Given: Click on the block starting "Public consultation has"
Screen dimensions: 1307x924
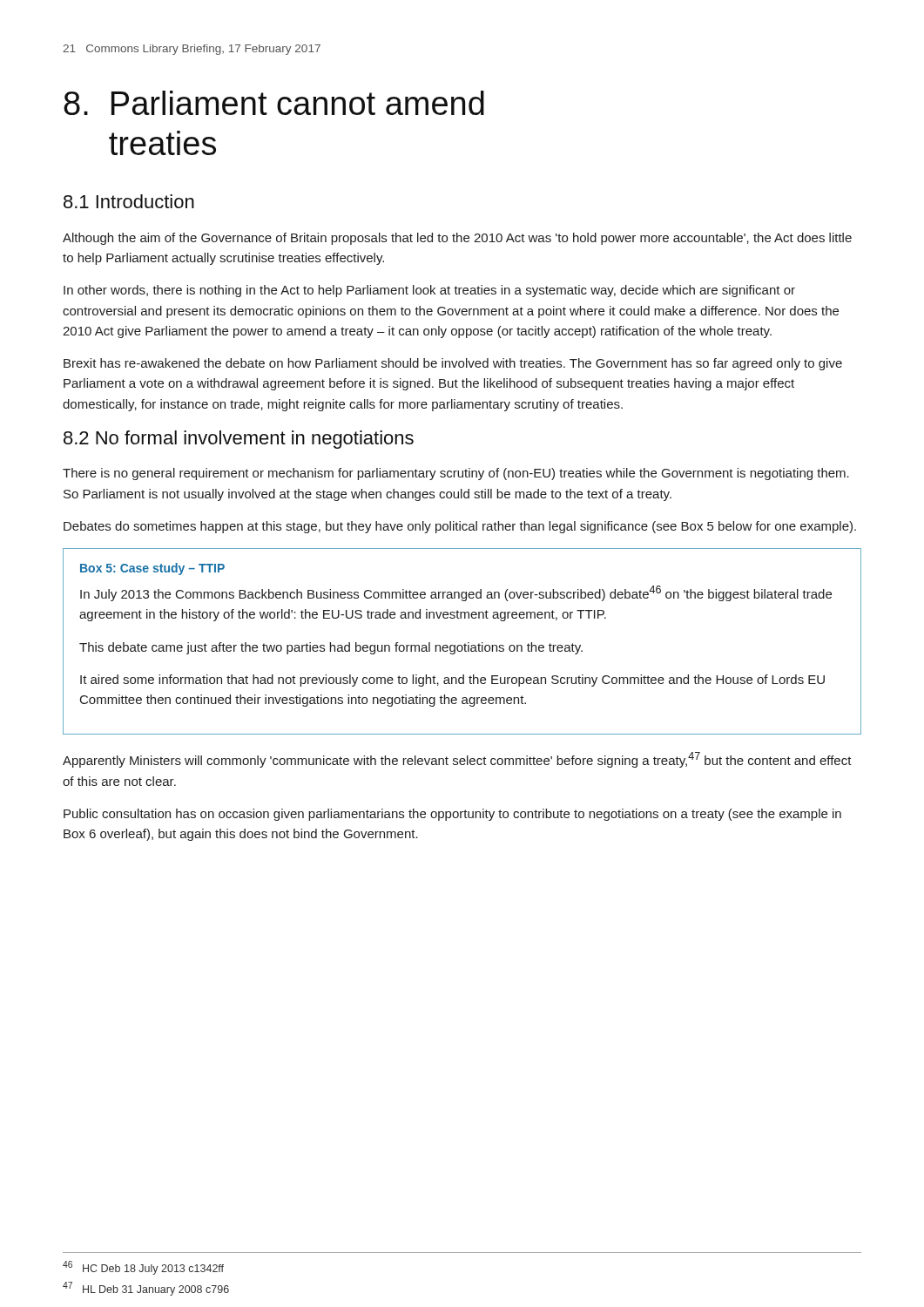Looking at the screenshot, I should click(462, 824).
